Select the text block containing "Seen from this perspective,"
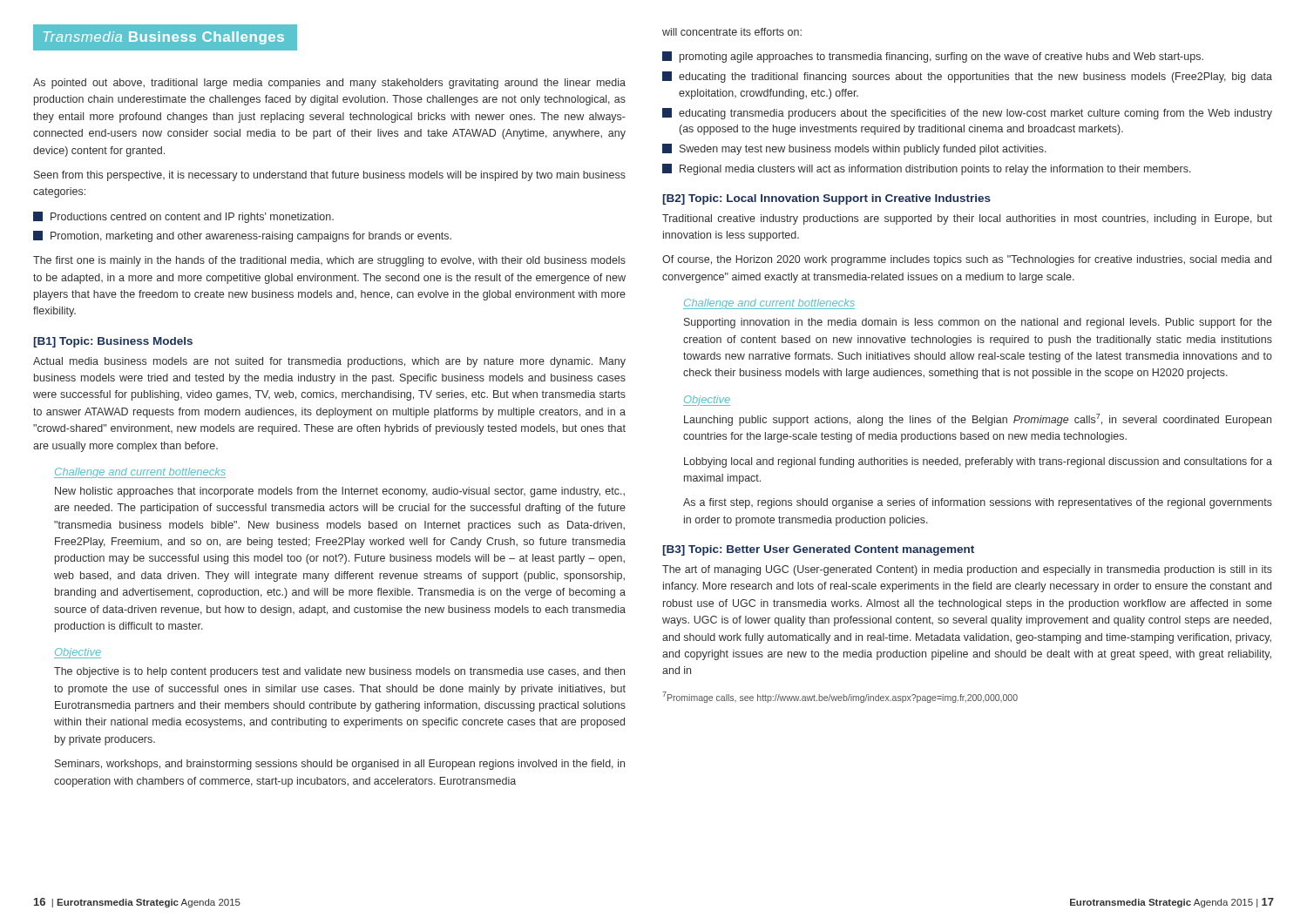 click(x=329, y=183)
